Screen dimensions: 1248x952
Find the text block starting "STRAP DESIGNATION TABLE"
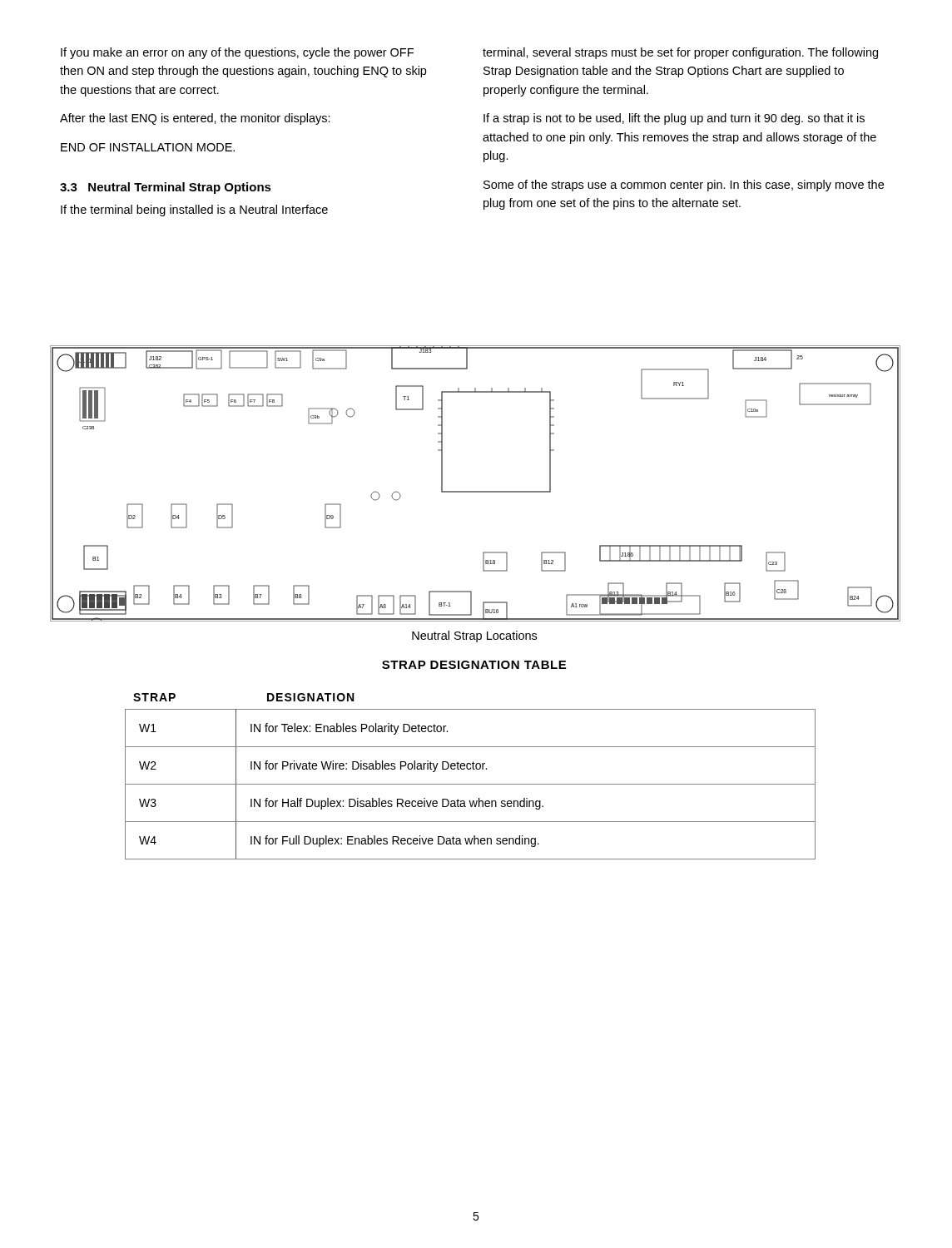click(x=474, y=664)
